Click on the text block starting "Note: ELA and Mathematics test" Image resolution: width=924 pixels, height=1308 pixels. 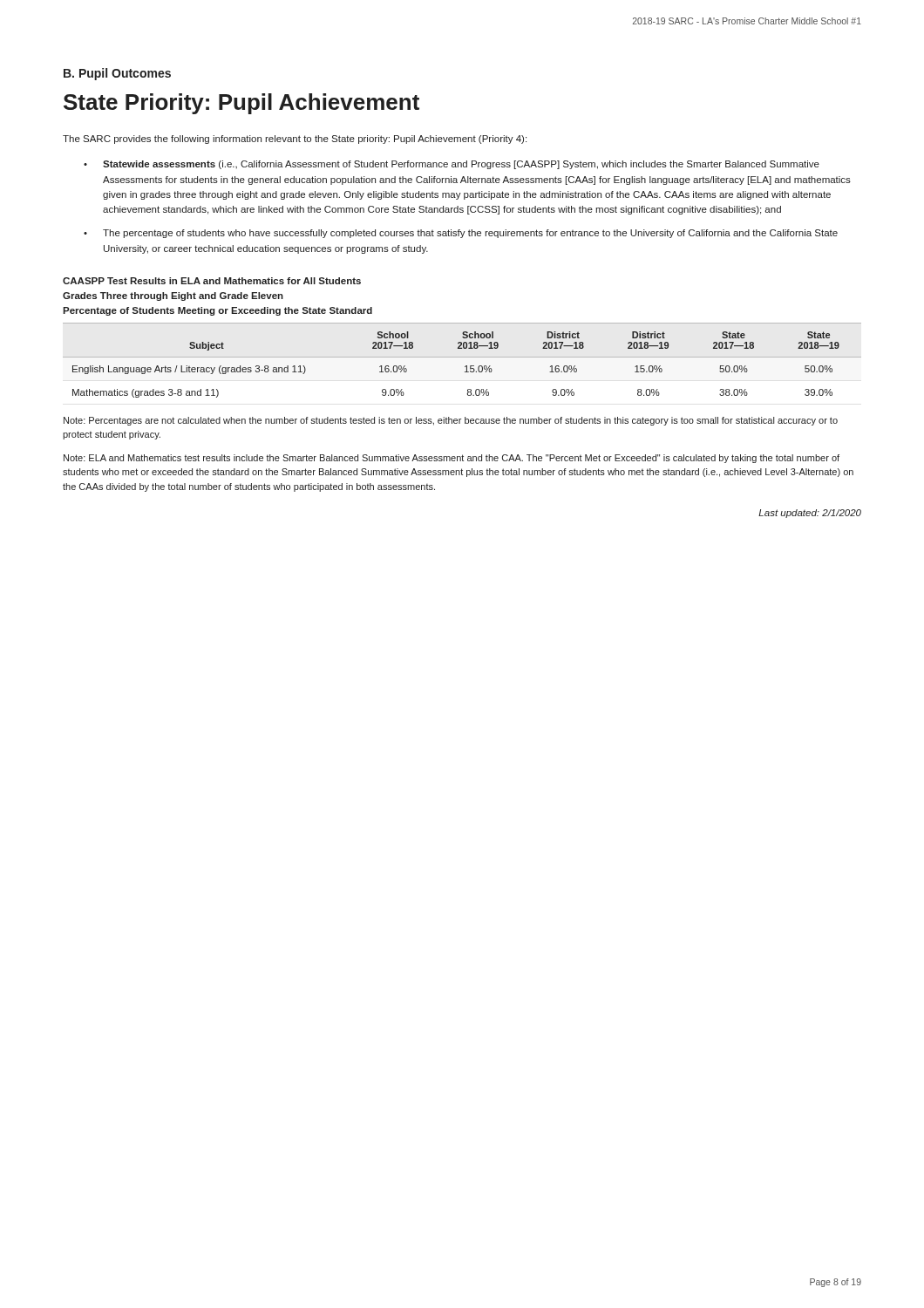tap(458, 472)
